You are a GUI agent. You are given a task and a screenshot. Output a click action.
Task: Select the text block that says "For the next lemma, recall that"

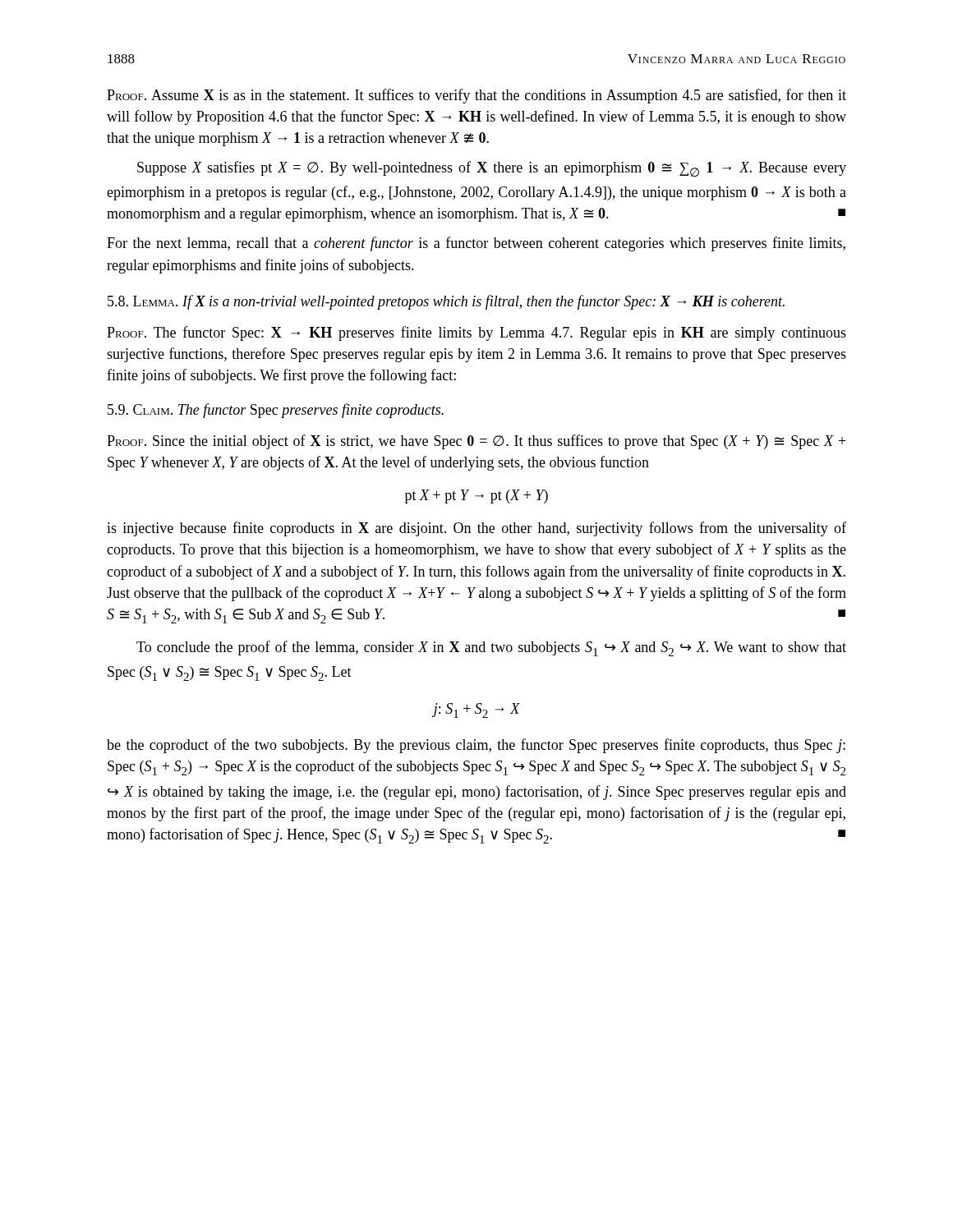pos(476,254)
